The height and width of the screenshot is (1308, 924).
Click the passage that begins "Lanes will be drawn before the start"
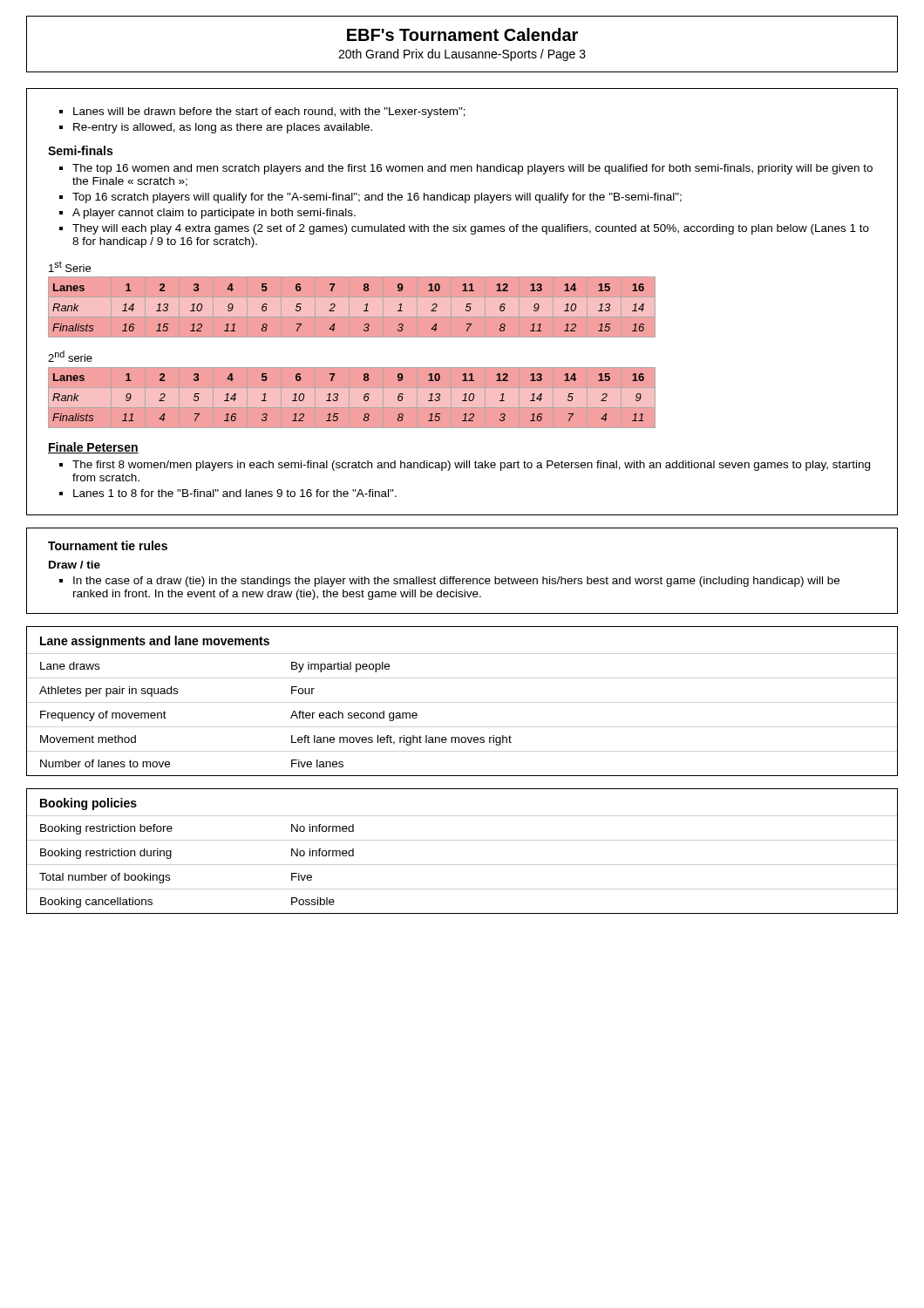269,111
